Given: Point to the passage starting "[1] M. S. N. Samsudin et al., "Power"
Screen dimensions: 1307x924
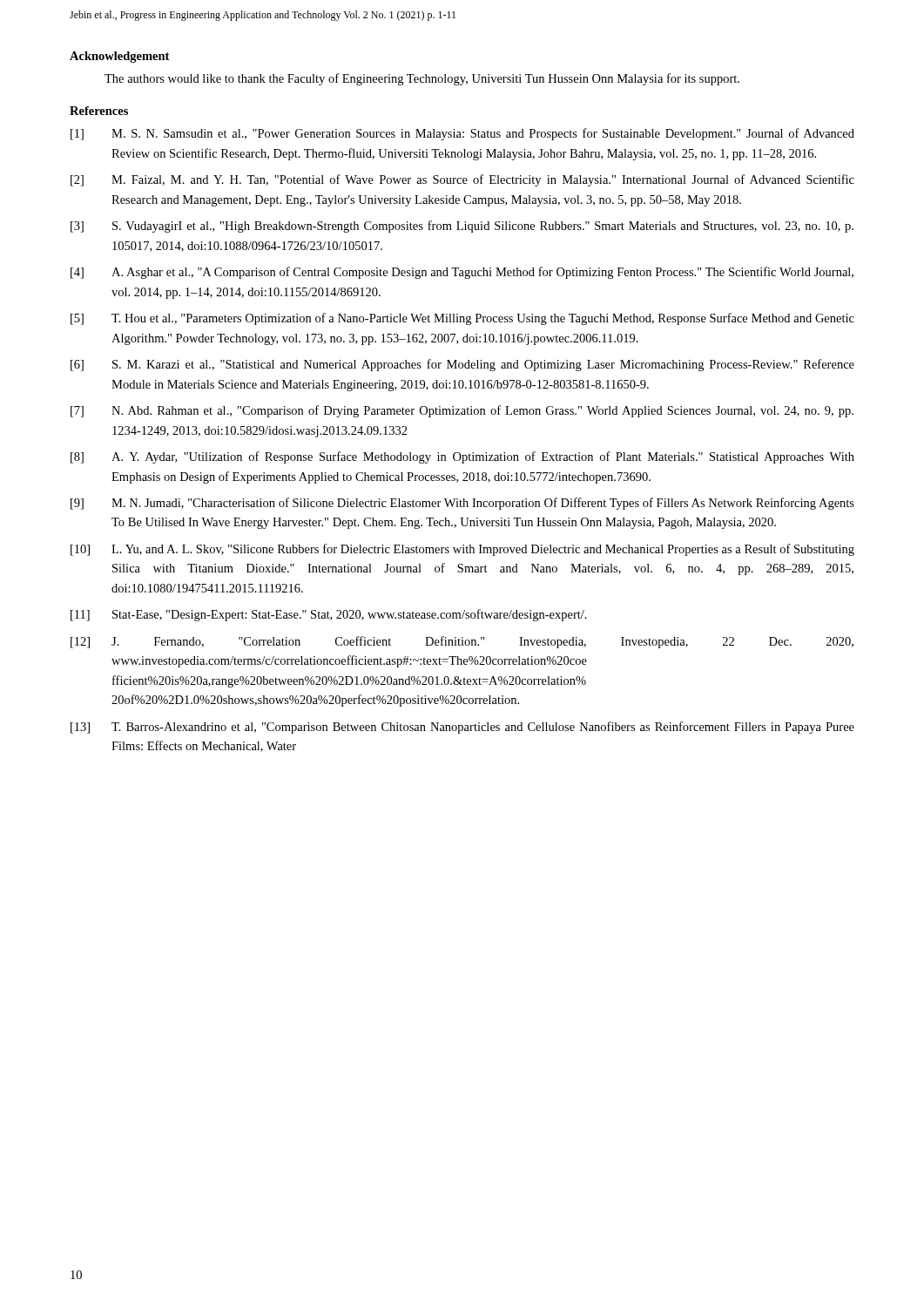Looking at the screenshot, I should [x=462, y=144].
